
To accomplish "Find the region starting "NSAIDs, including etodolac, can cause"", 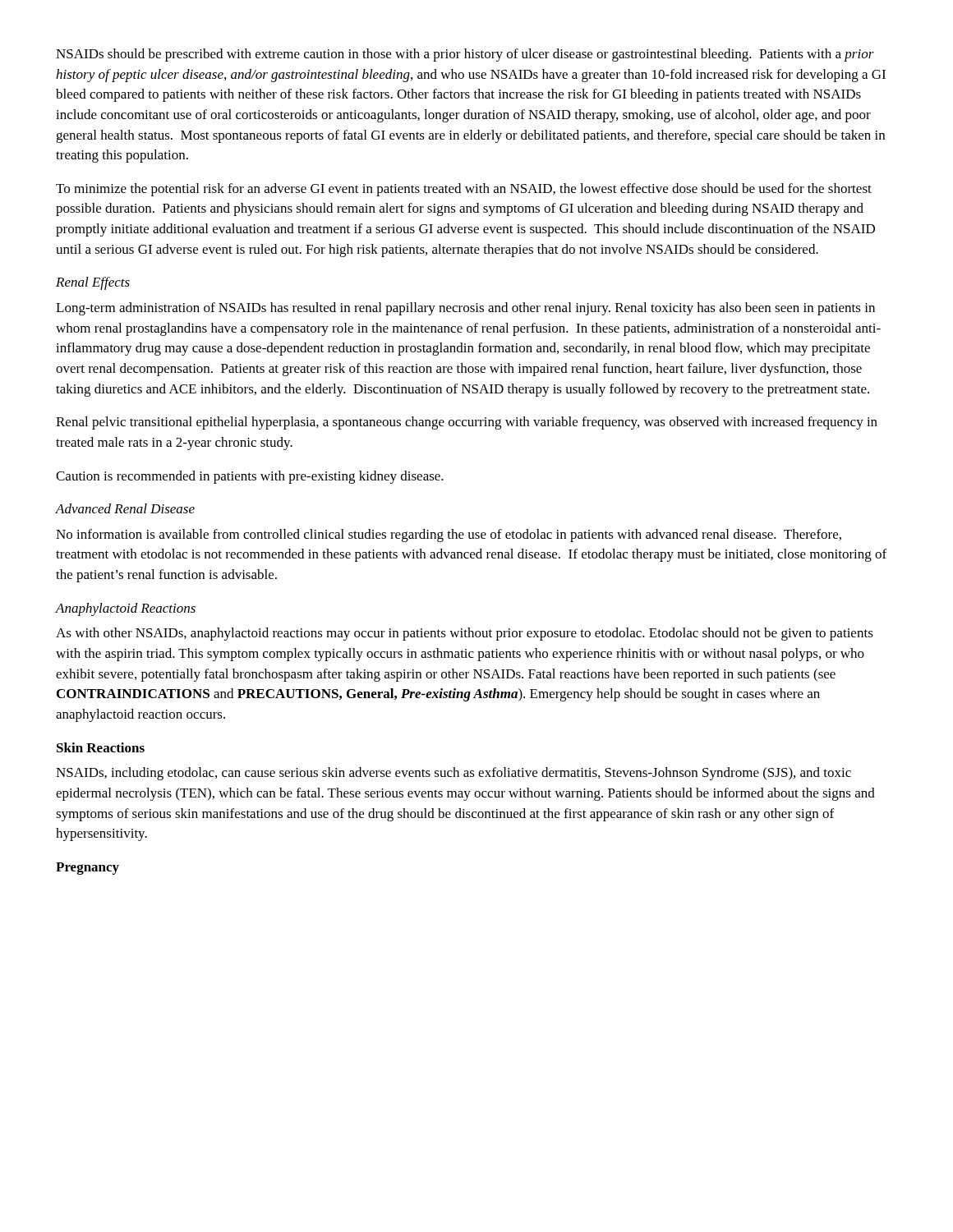I will (x=465, y=803).
